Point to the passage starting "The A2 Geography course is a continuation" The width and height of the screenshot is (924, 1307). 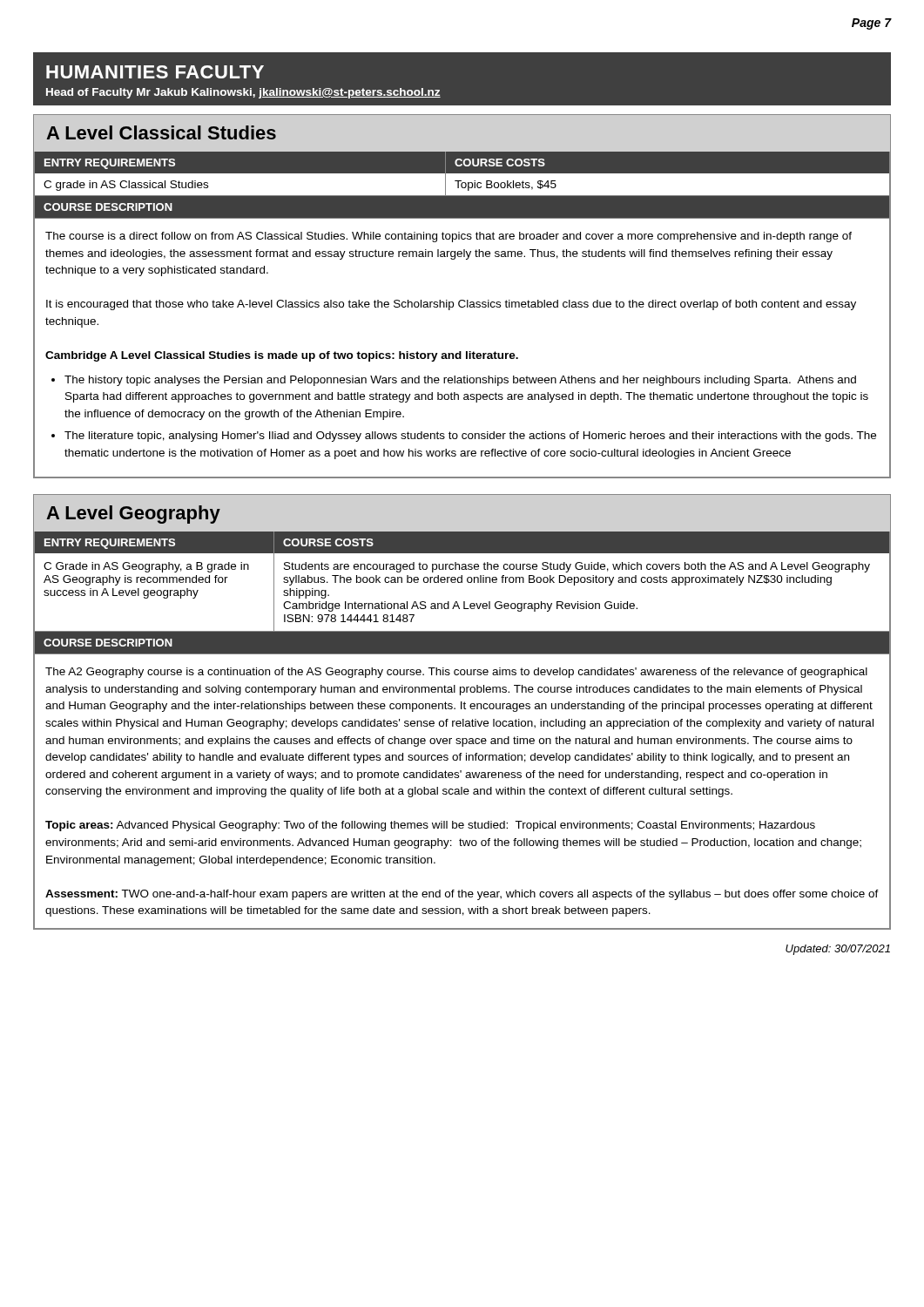click(x=460, y=731)
